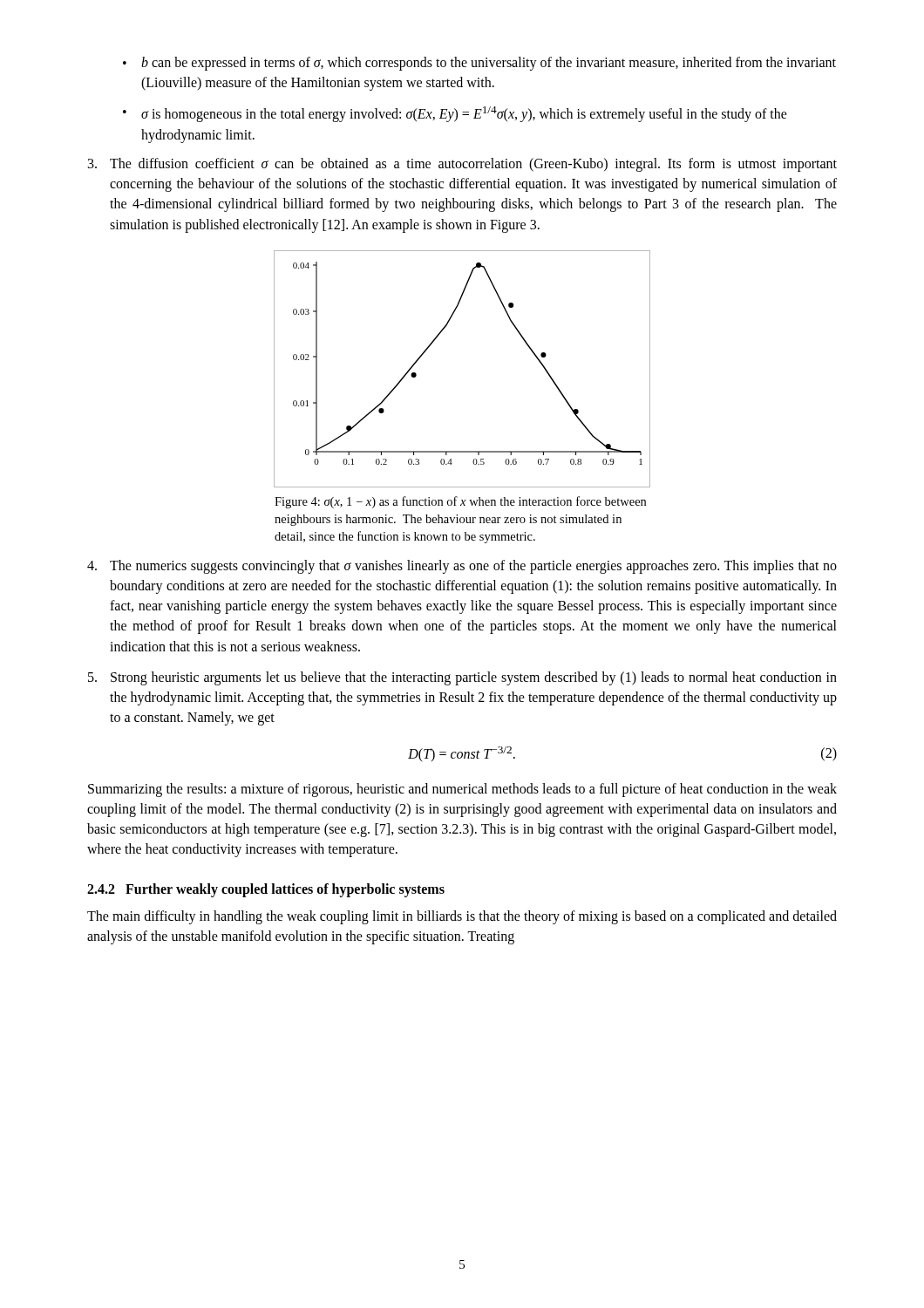Screen dimensions: 1308x924
Task: Select the text starting "5. Strong heuristic arguments let us believe that"
Action: 462,697
